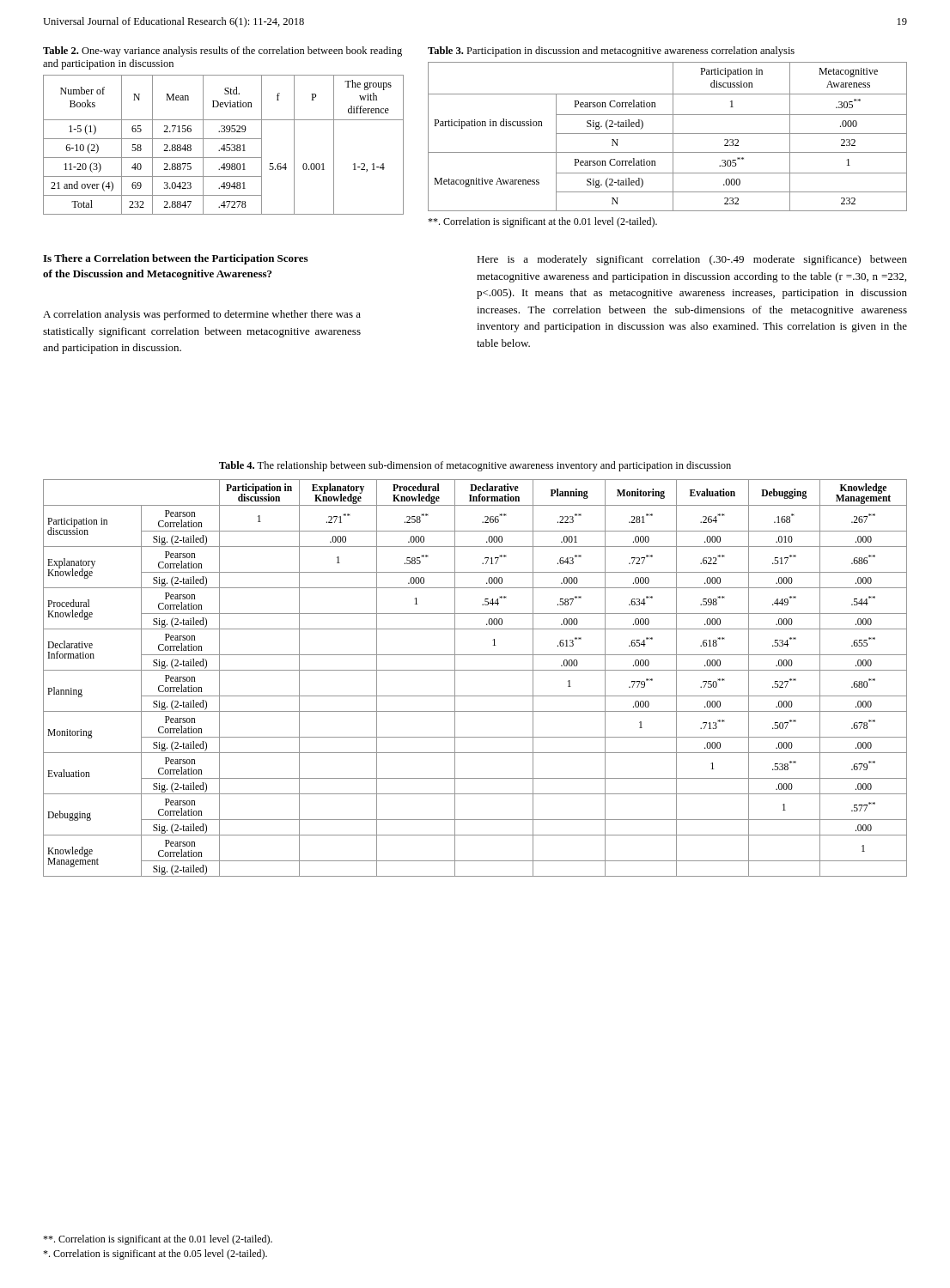Find the text block that reads "Here is a moderately significant correlation (.30-.49"
The image size is (950, 1288).
[x=692, y=301]
